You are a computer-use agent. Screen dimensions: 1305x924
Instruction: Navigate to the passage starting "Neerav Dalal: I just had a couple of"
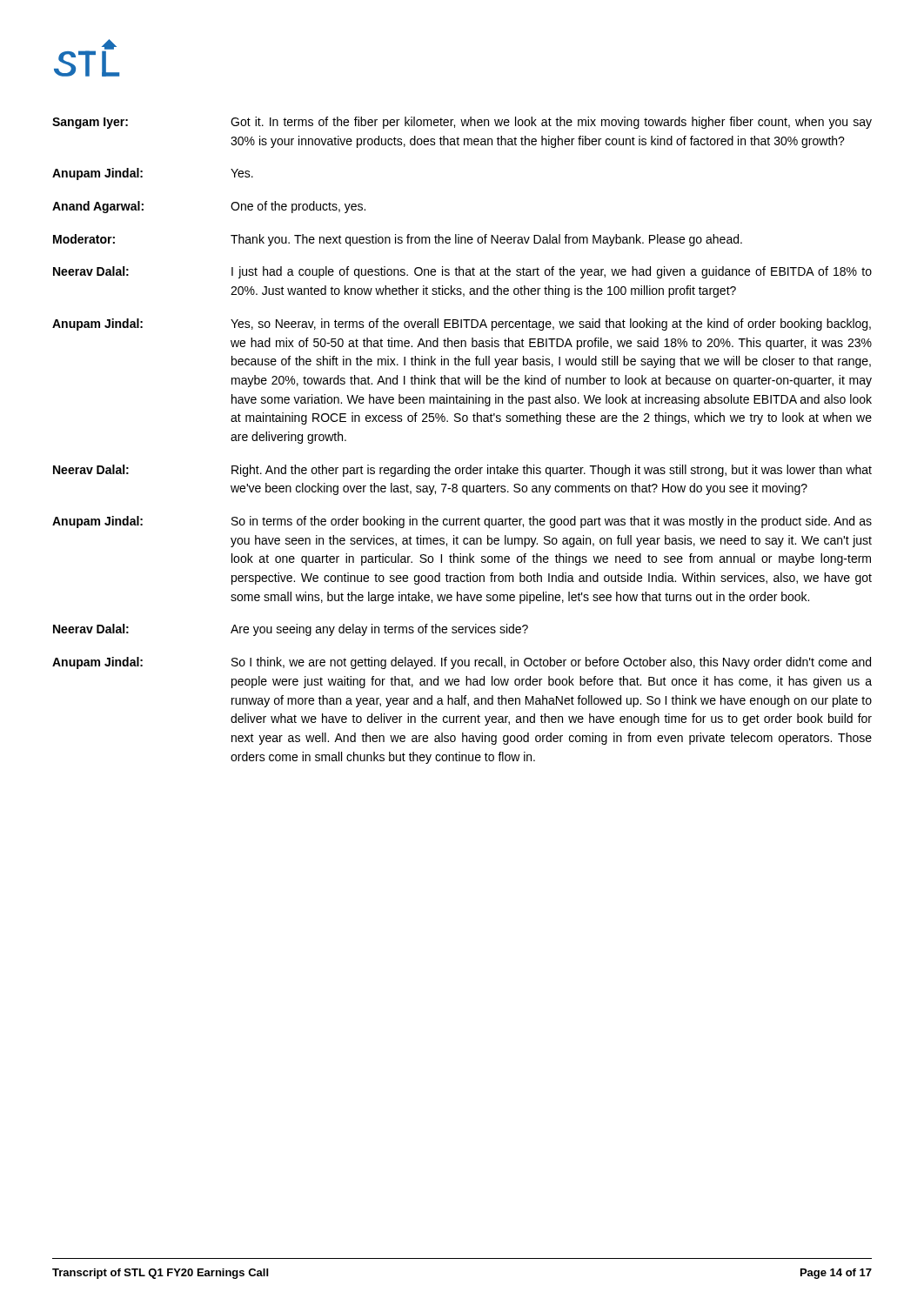point(462,282)
